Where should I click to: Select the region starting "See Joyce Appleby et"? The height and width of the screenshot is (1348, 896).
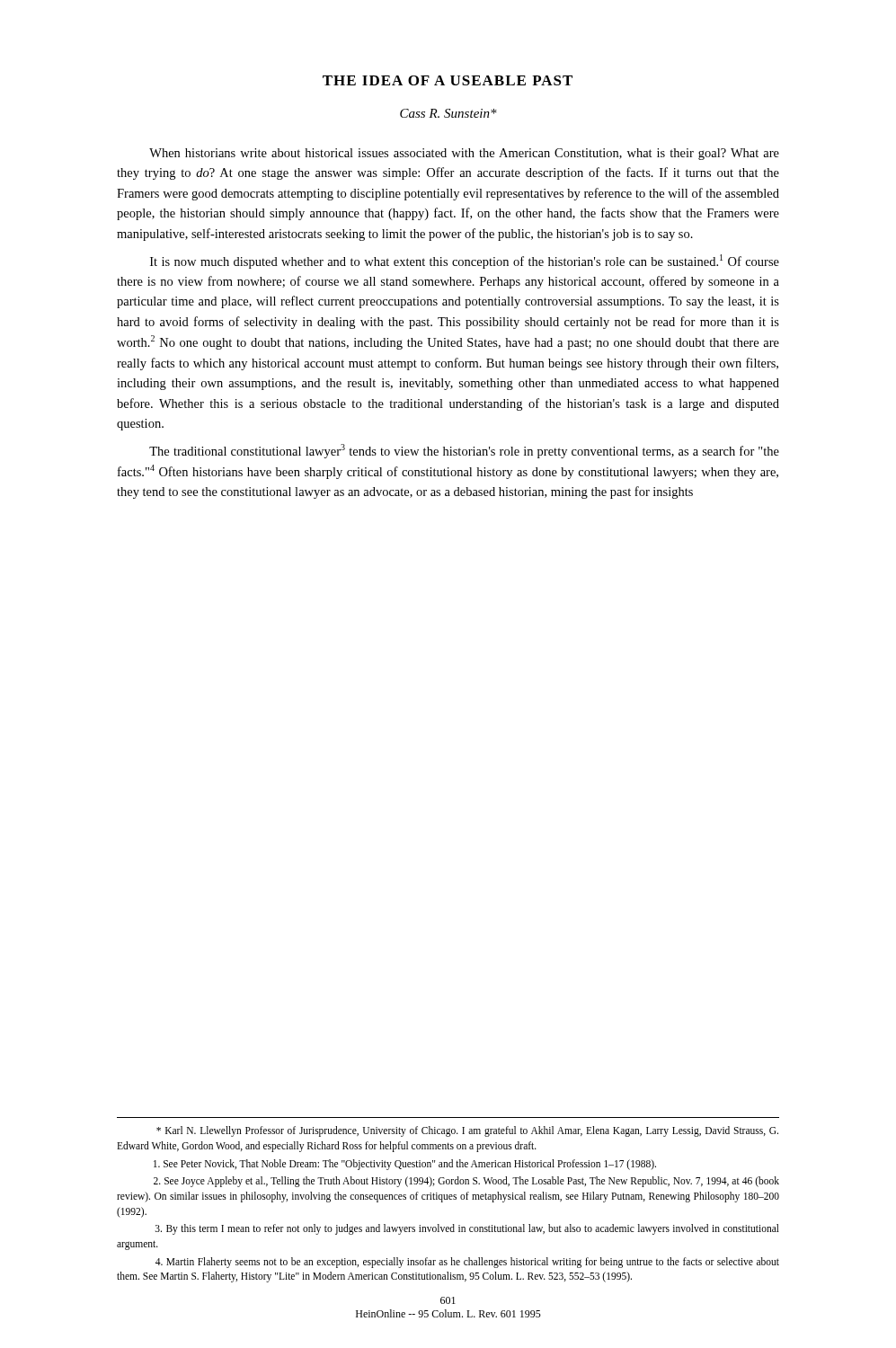pyautogui.click(x=448, y=1196)
